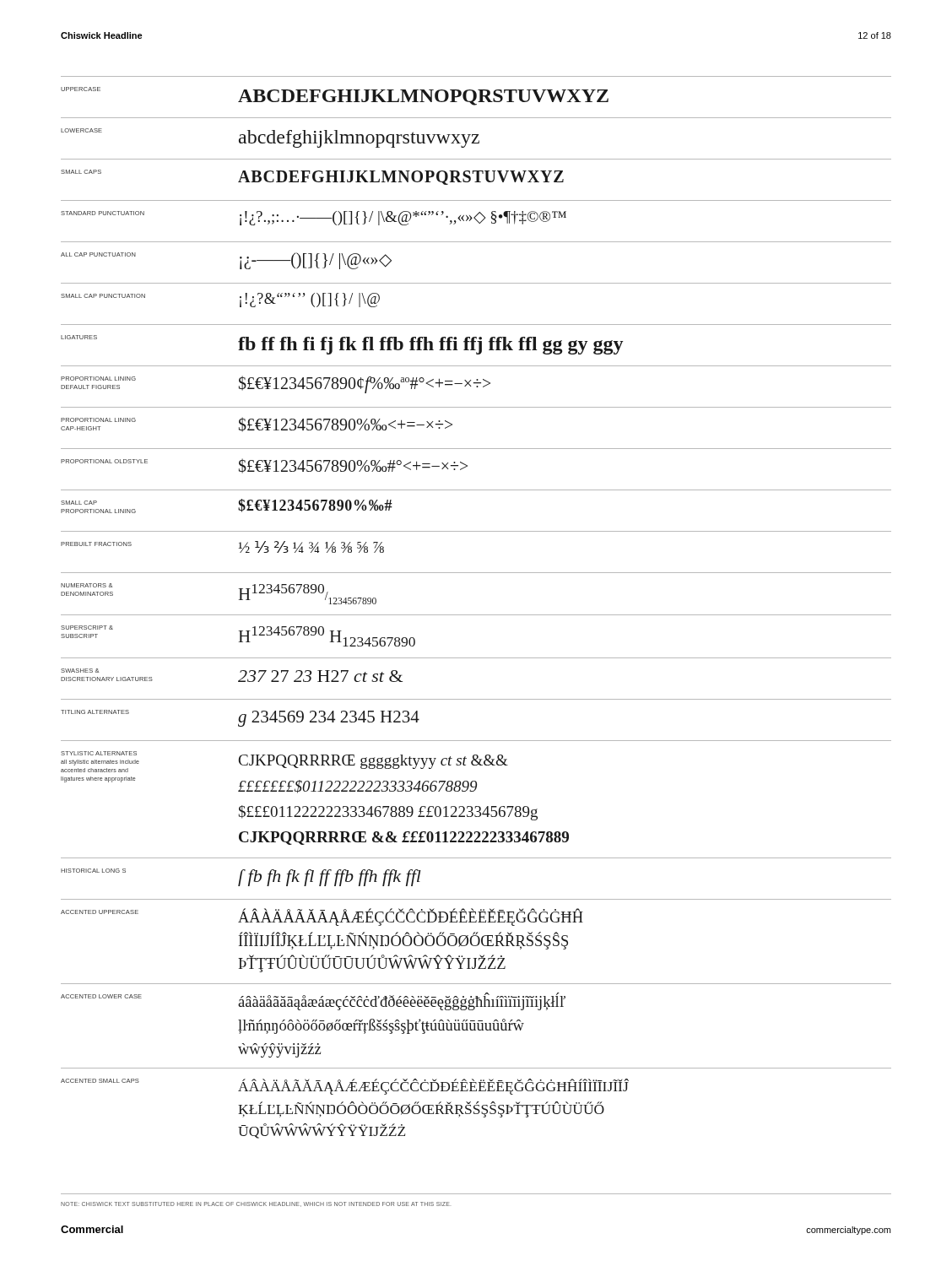This screenshot has height=1266, width=952.
Task: Select the element starting "Proportional Liningcap-height $£€¥1234567890%‰"
Action: pos(257,425)
